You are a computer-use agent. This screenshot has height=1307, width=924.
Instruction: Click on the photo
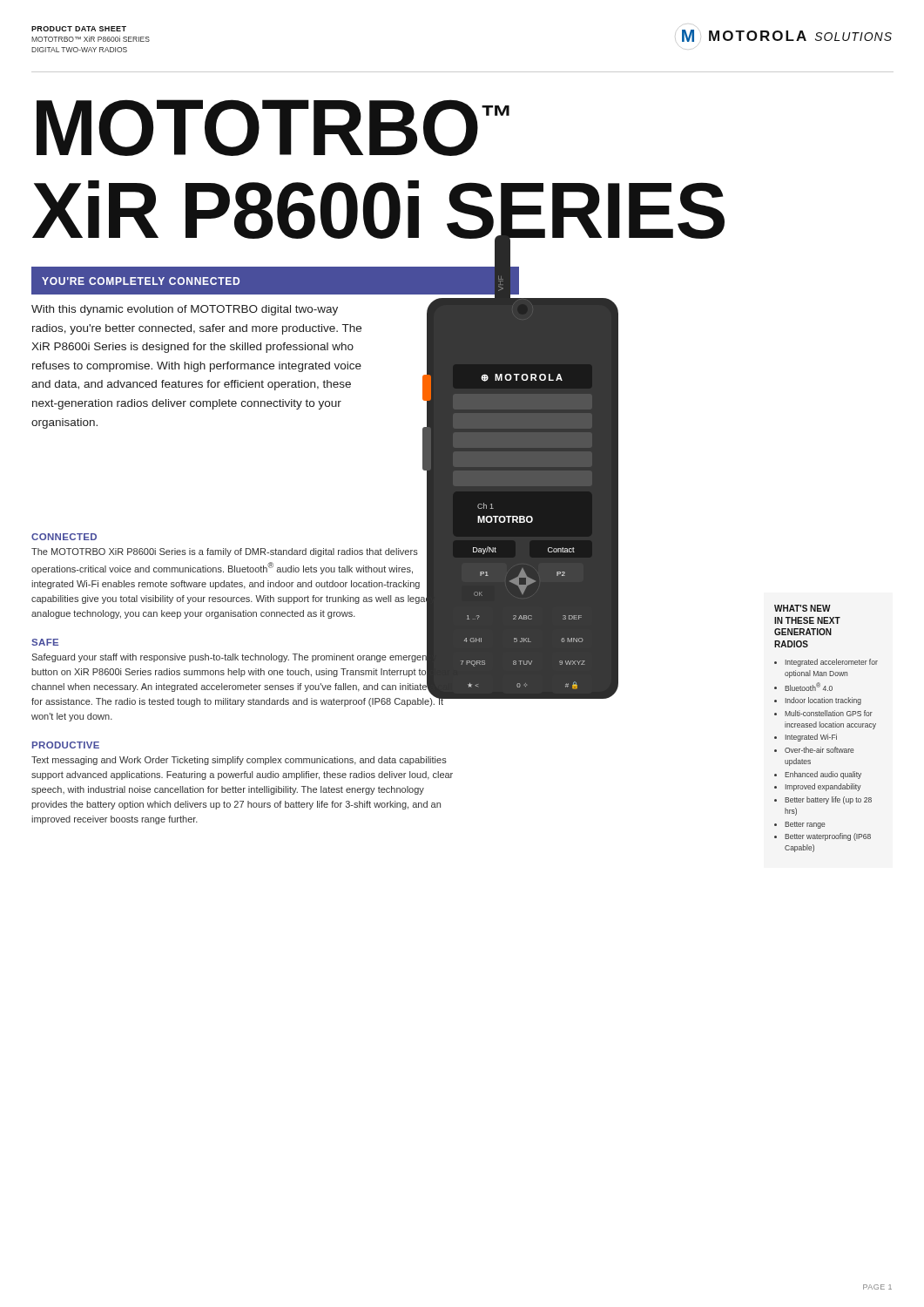pos(540,488)
